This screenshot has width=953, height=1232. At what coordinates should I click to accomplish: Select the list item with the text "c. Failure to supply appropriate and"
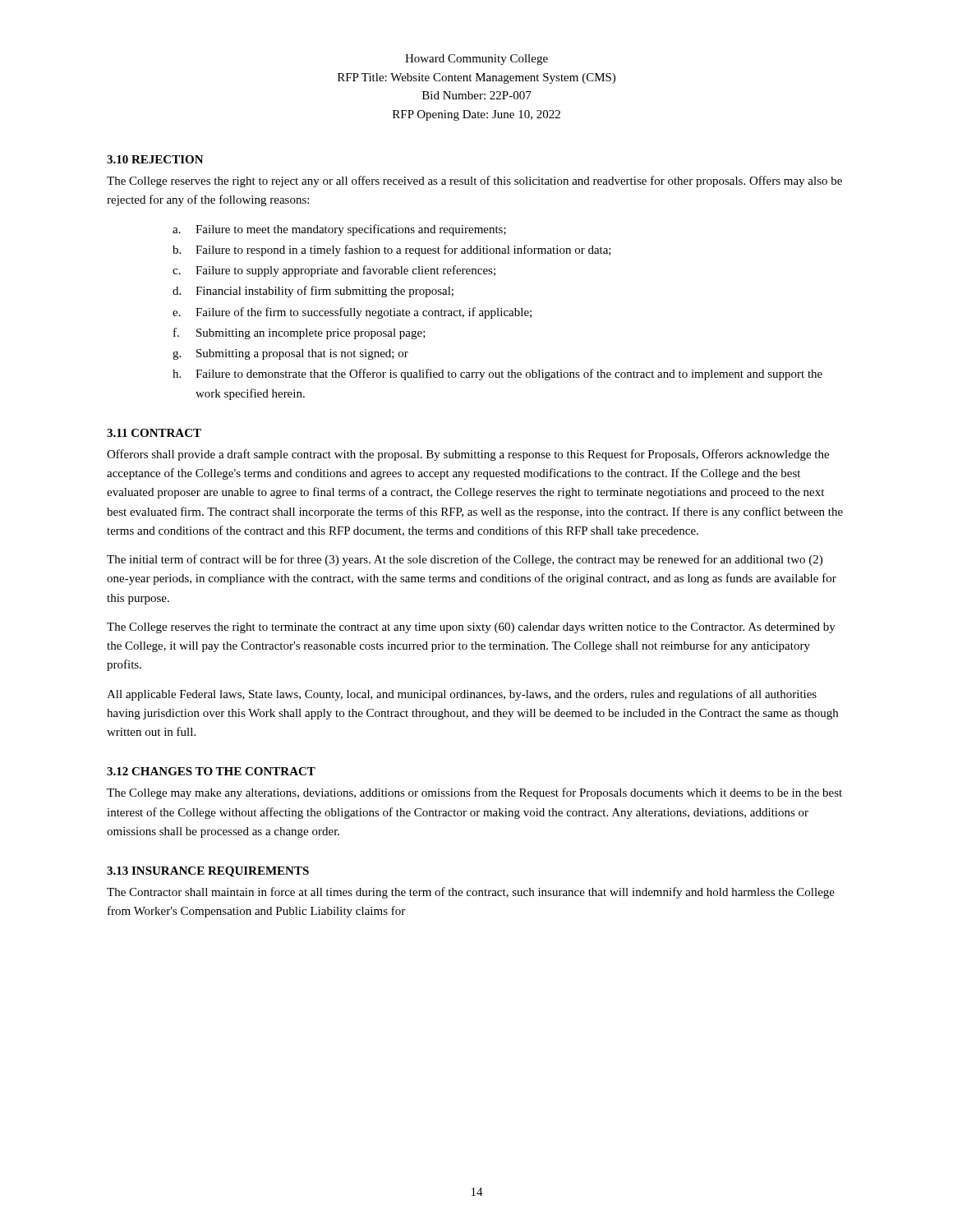pos(334,271)
